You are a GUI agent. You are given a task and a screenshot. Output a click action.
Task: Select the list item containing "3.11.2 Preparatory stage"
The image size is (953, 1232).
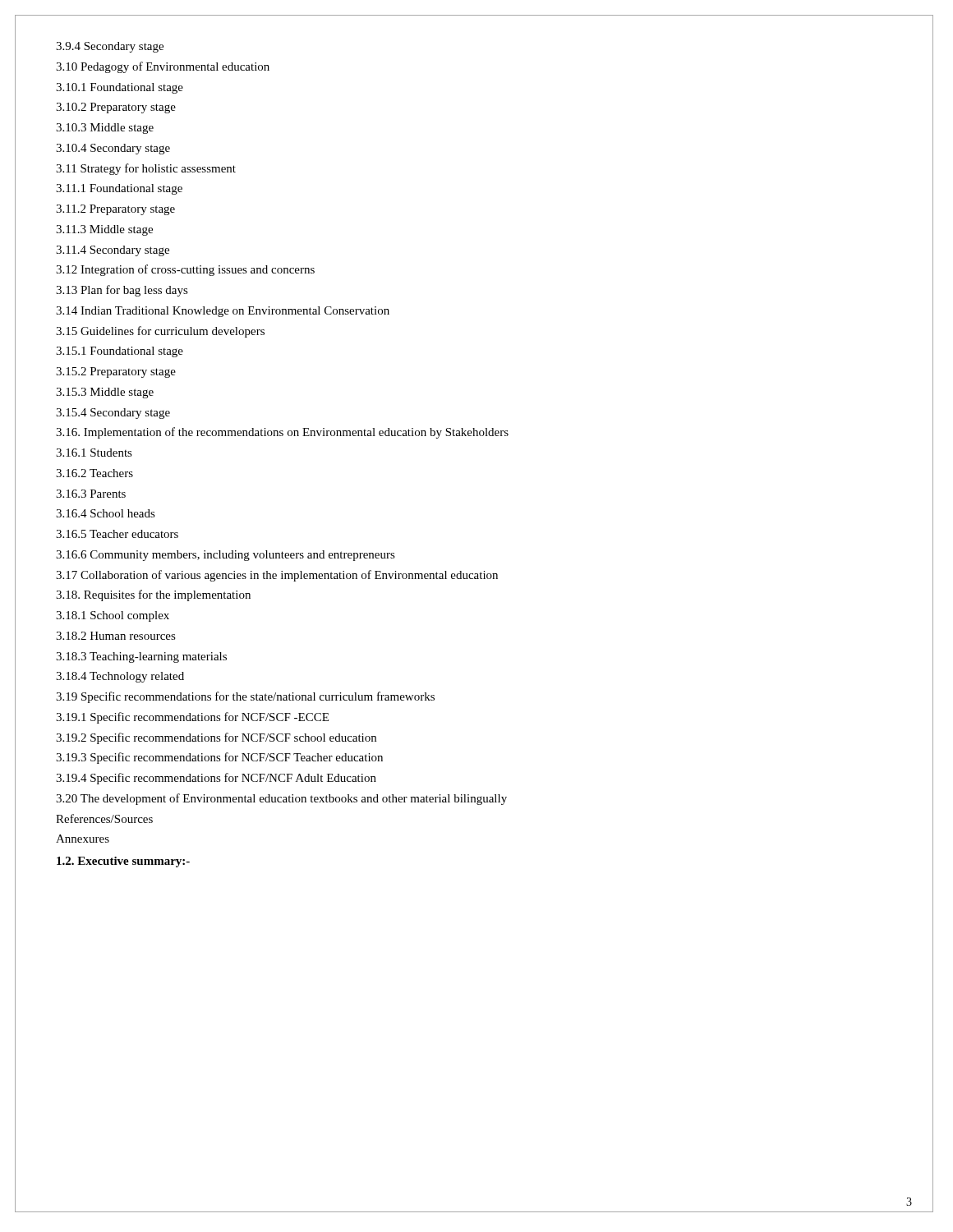pyautogui.click(x=116, y=209)
